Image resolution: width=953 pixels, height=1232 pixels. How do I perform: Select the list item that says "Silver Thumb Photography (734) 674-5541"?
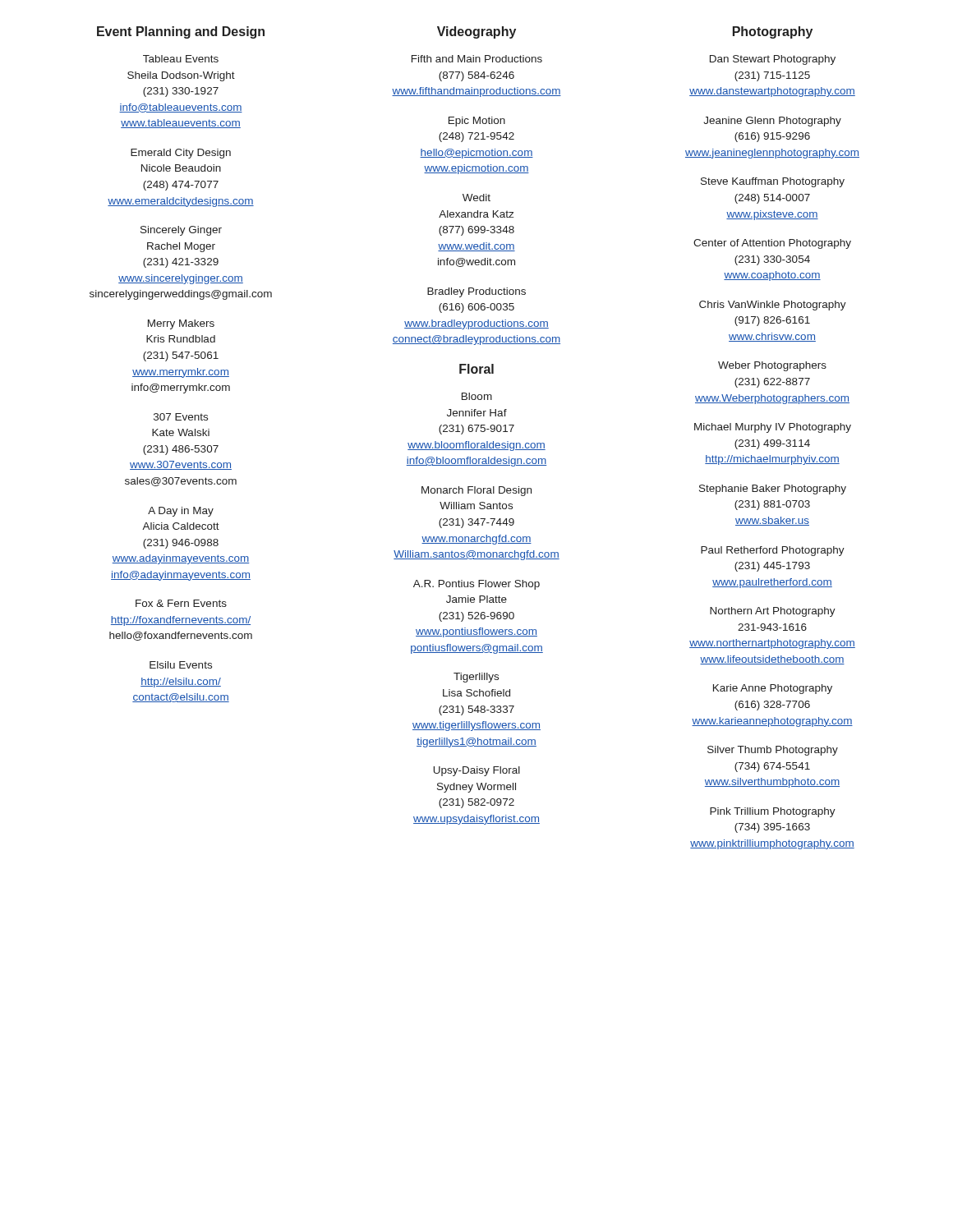coord(772,766)
